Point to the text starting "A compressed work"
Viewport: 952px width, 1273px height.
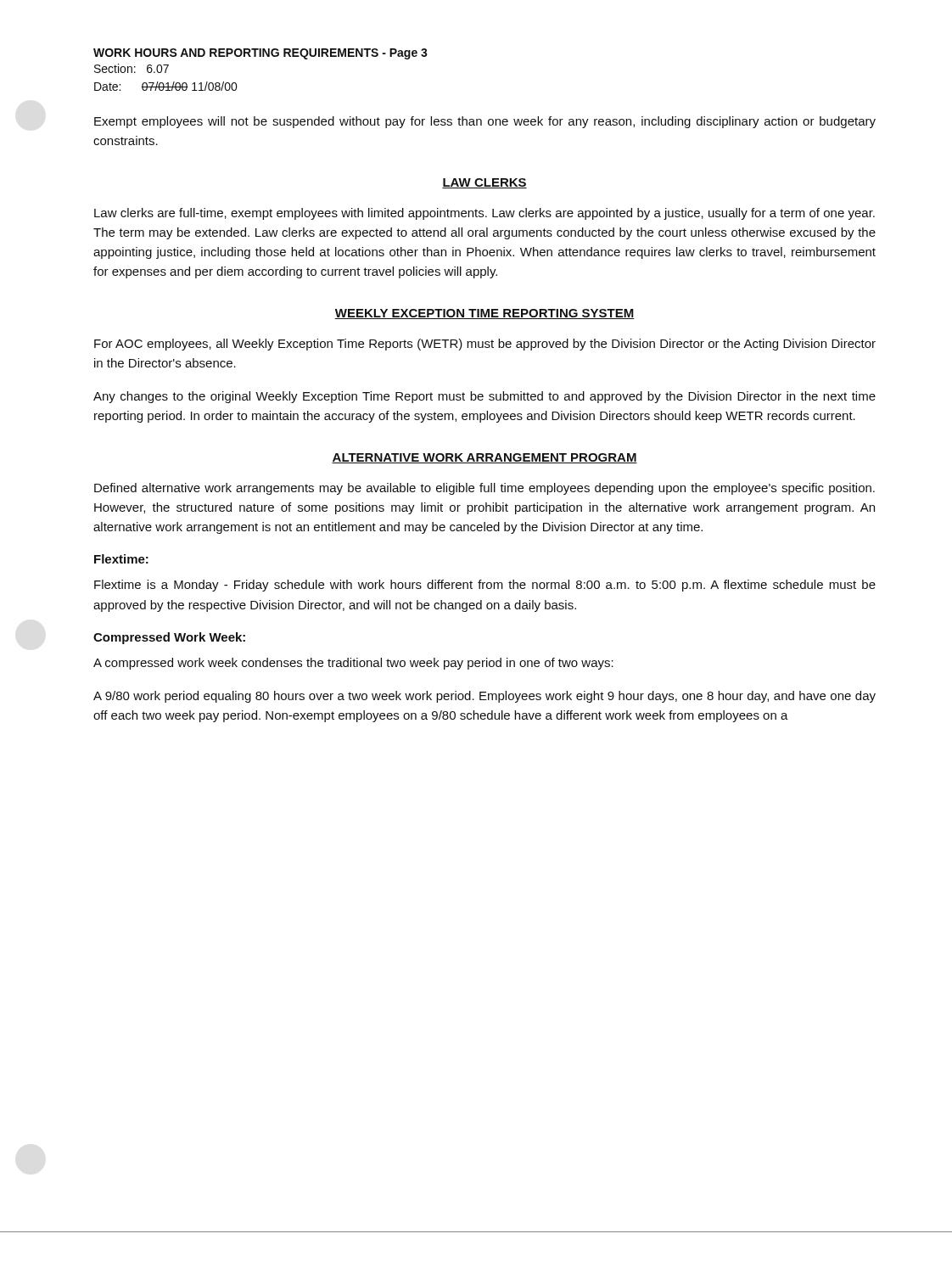tap(354, 662)
